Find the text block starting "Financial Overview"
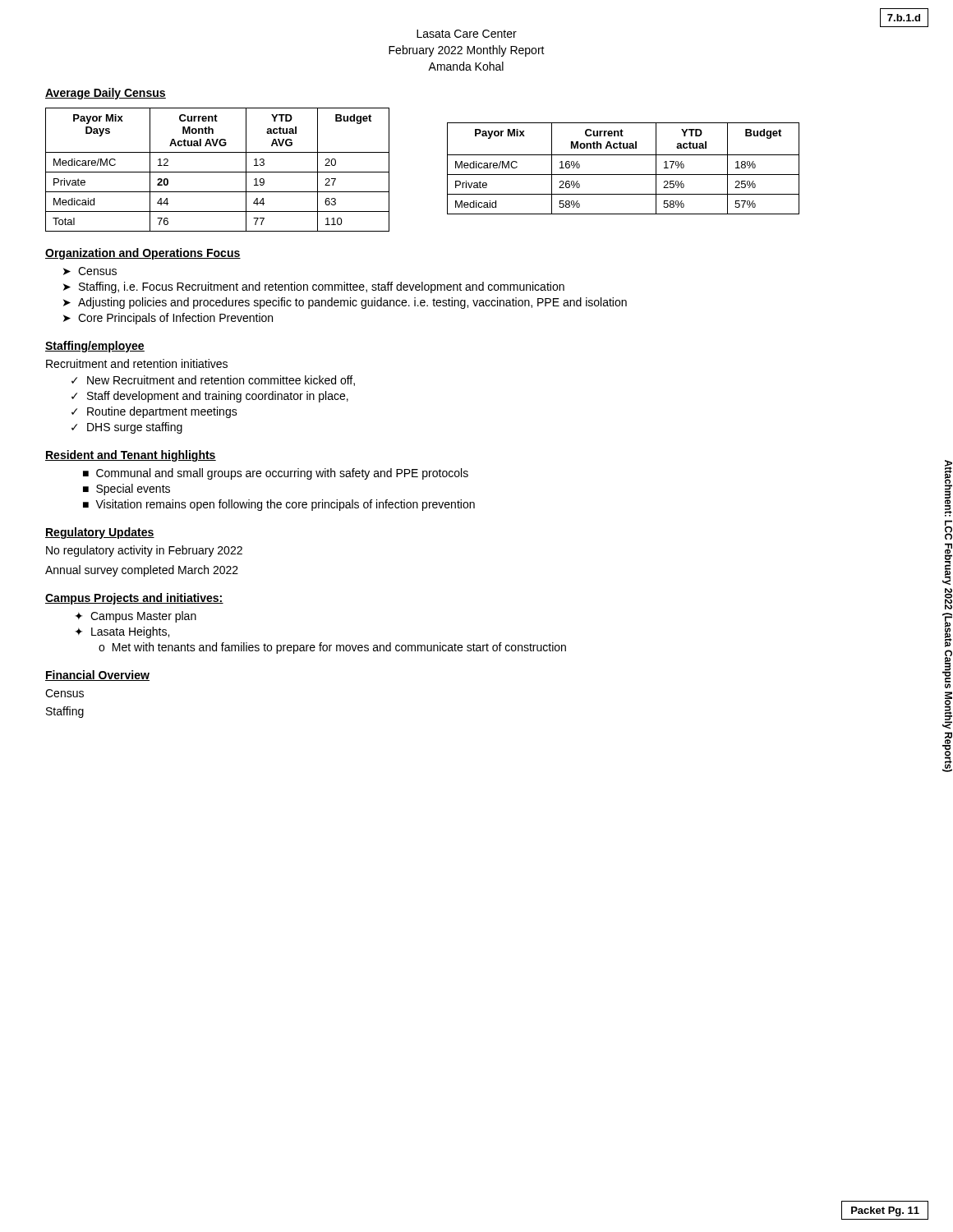Screen dimensions: 1232x953 [97, 675]
